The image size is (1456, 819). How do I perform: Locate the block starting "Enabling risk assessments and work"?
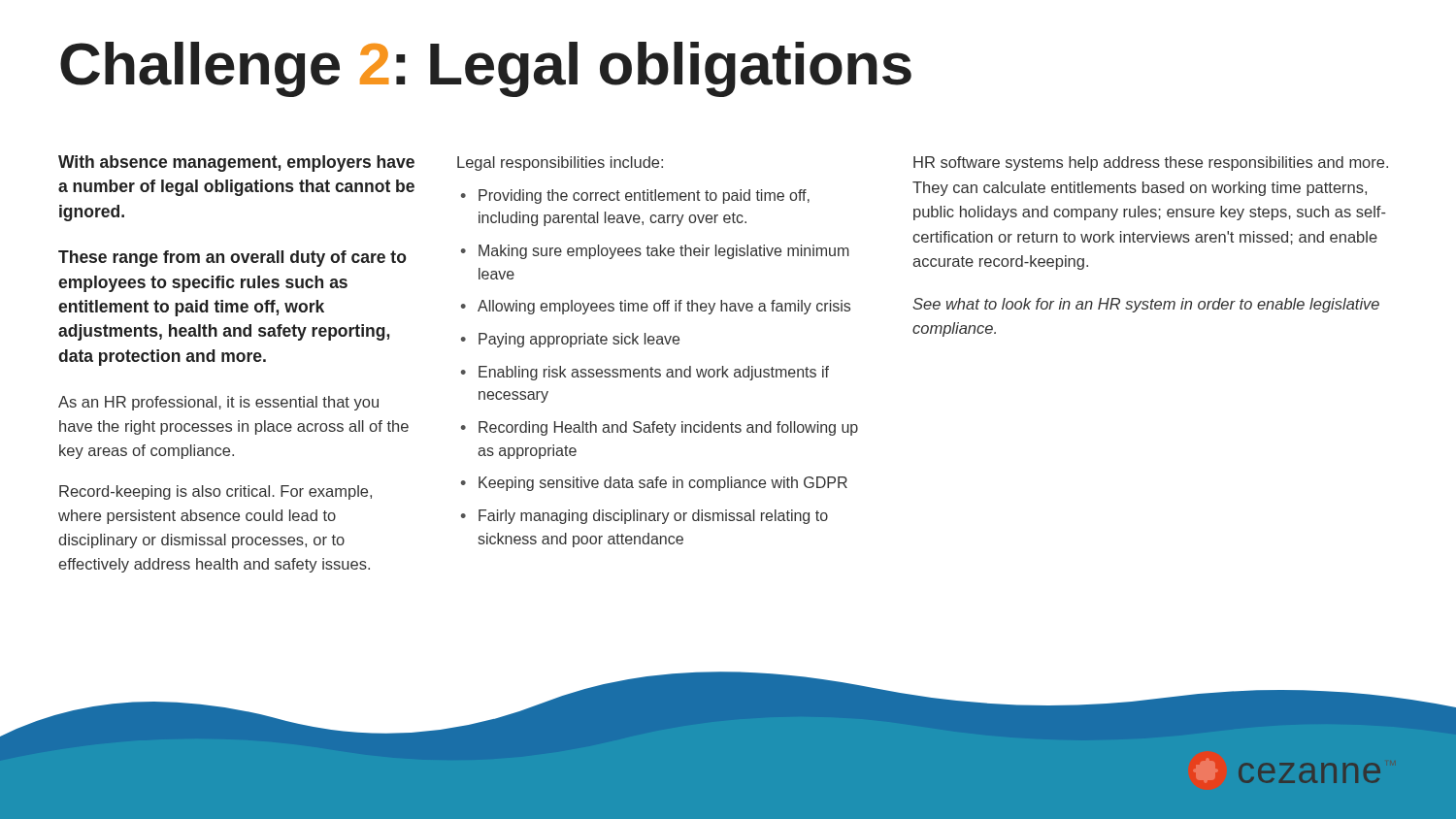coord(653,383)
